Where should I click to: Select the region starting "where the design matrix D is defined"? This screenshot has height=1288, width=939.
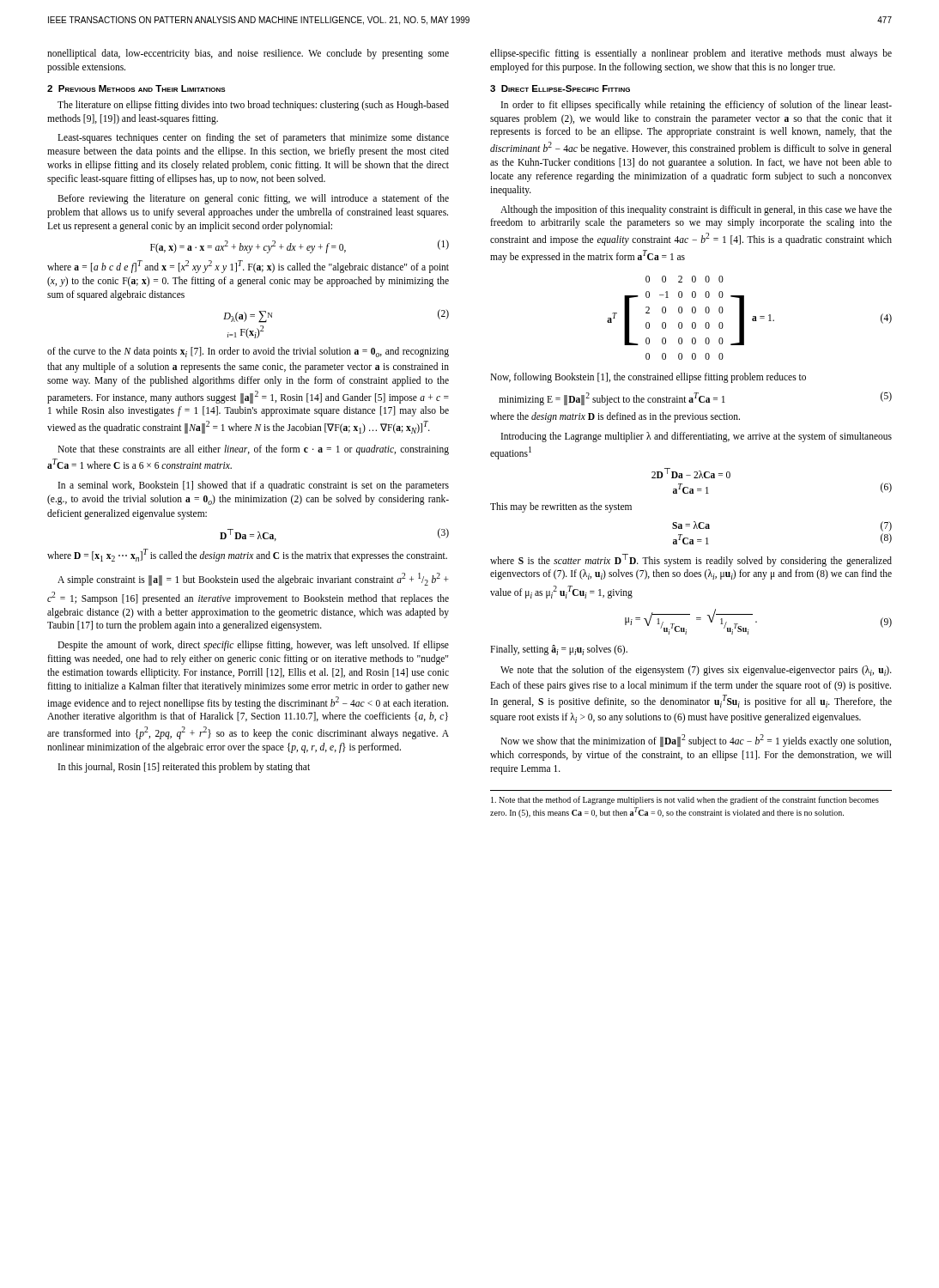[691, 435]
